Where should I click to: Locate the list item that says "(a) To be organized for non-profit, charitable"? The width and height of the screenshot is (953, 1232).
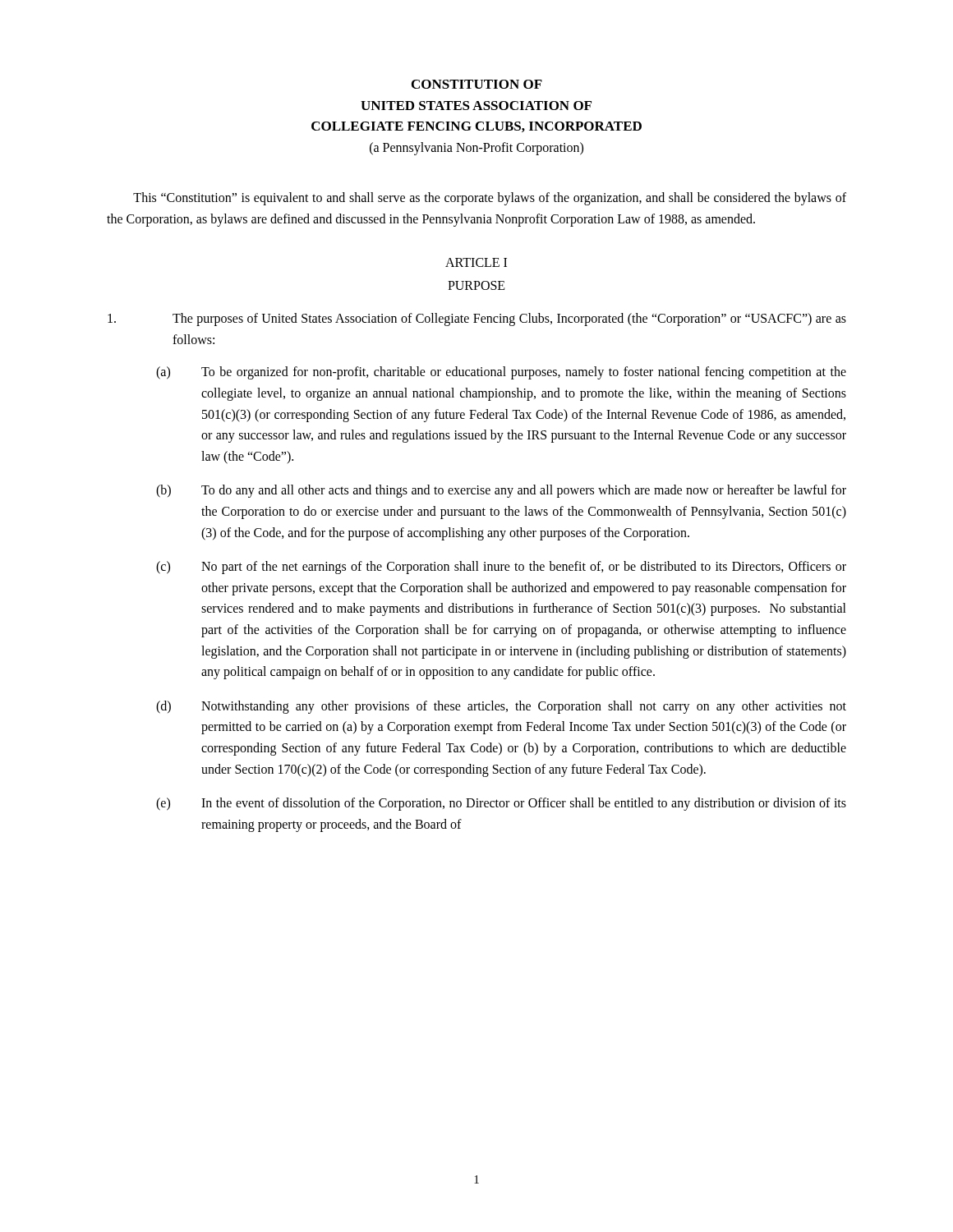point(501,414)
